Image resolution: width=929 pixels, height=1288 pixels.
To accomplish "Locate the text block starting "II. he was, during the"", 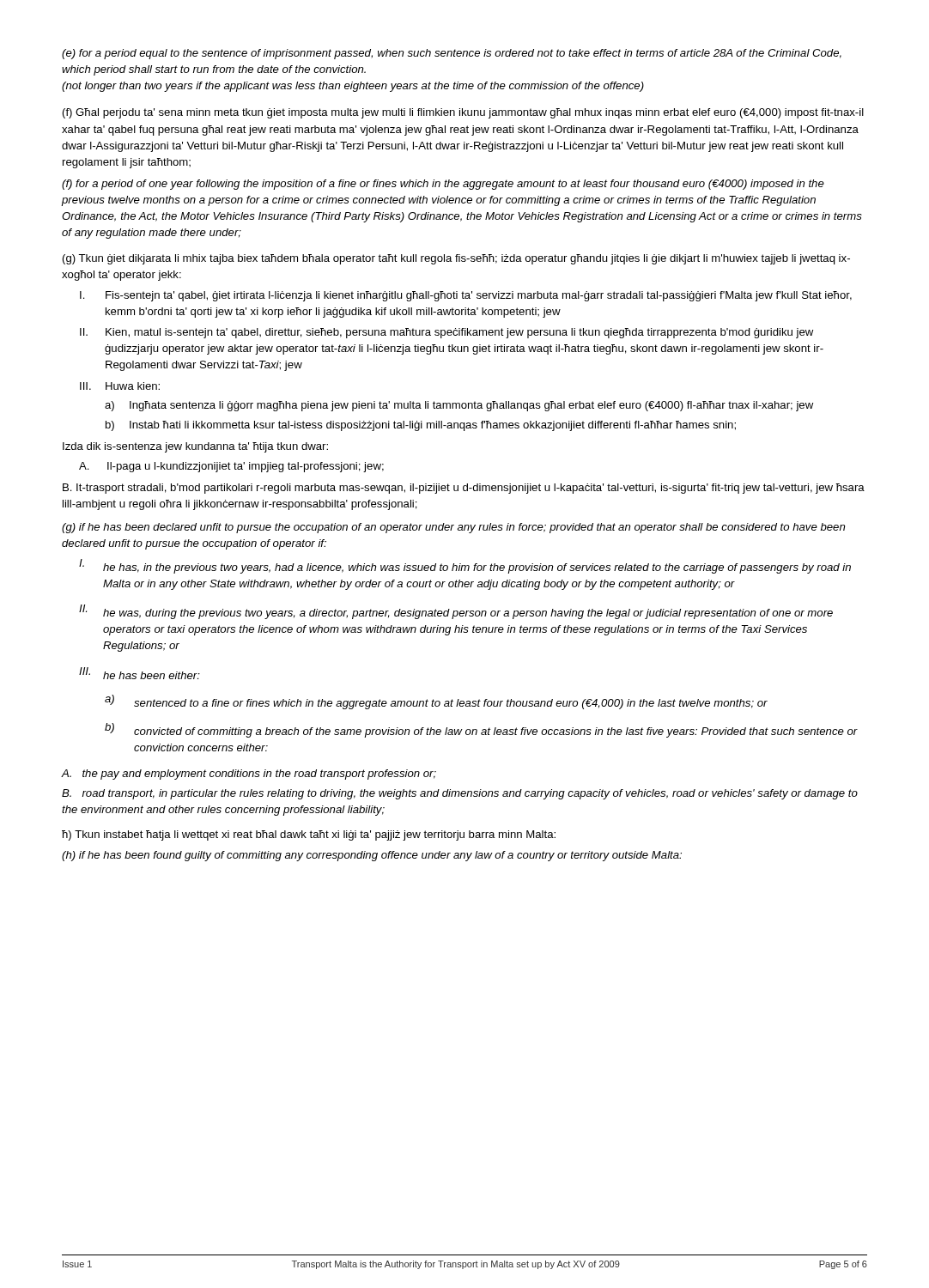I will (x=473, y=629).
